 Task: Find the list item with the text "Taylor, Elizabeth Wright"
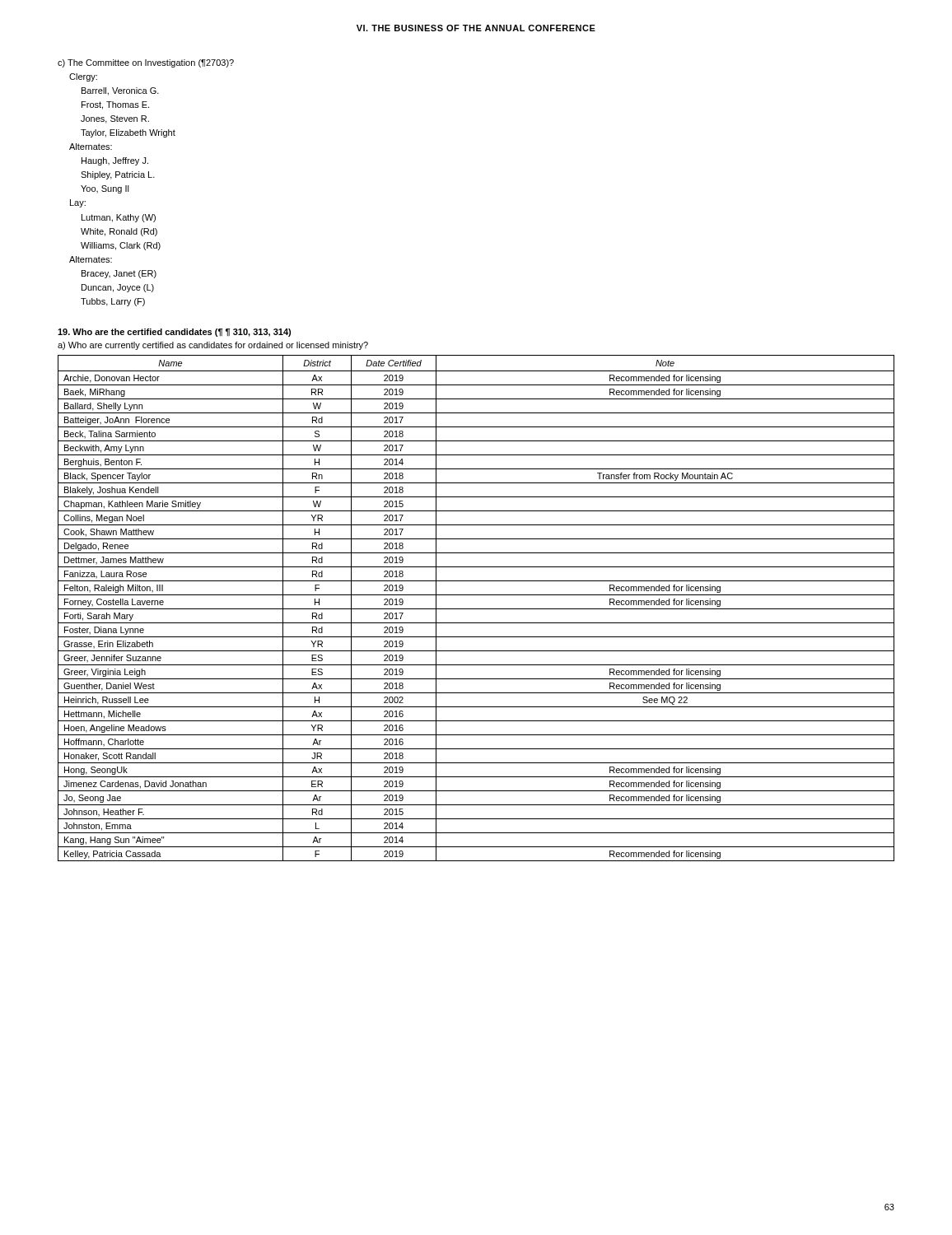(x=128, y=133)
